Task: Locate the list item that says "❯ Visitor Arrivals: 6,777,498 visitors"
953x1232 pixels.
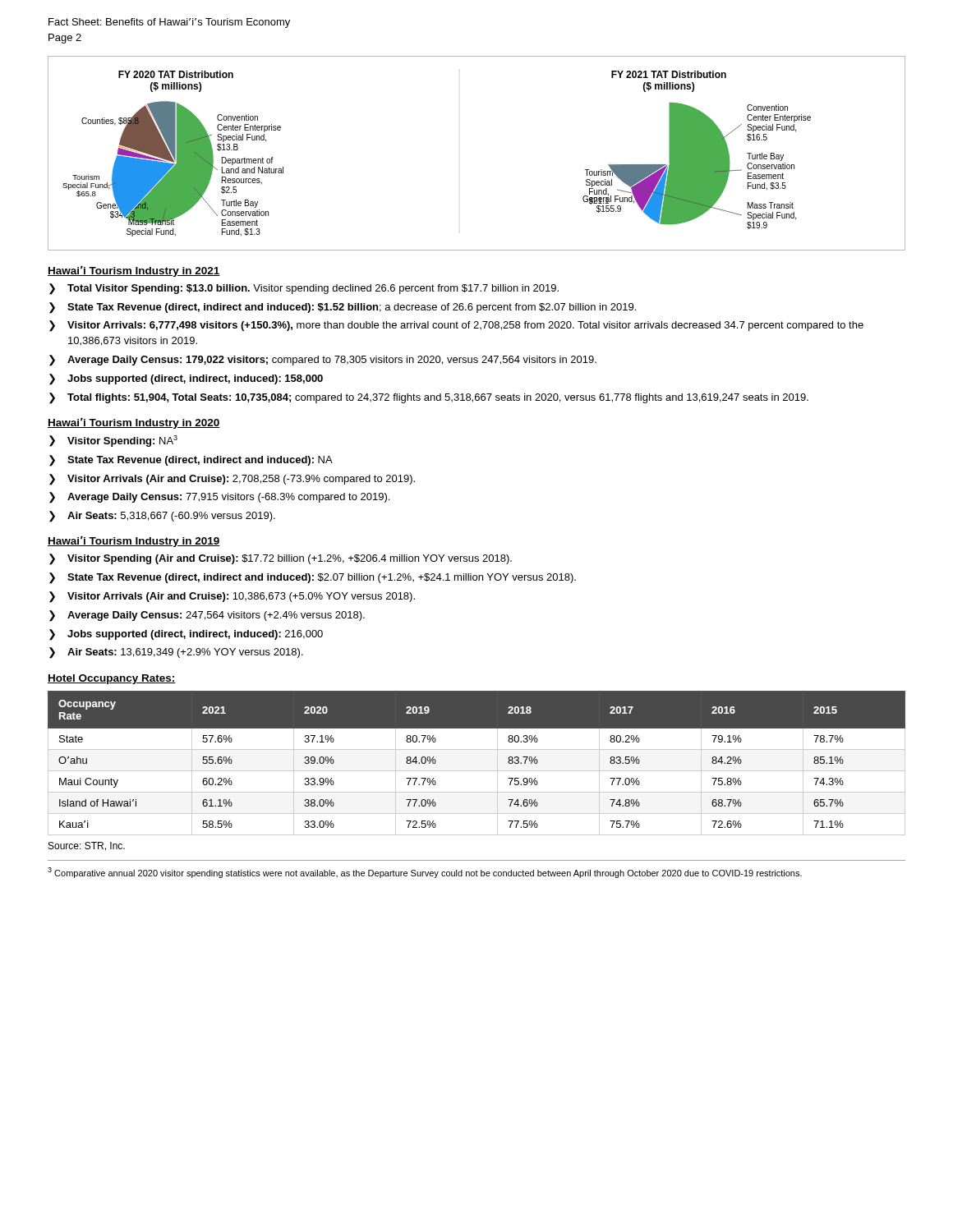Action: point(476,334)
